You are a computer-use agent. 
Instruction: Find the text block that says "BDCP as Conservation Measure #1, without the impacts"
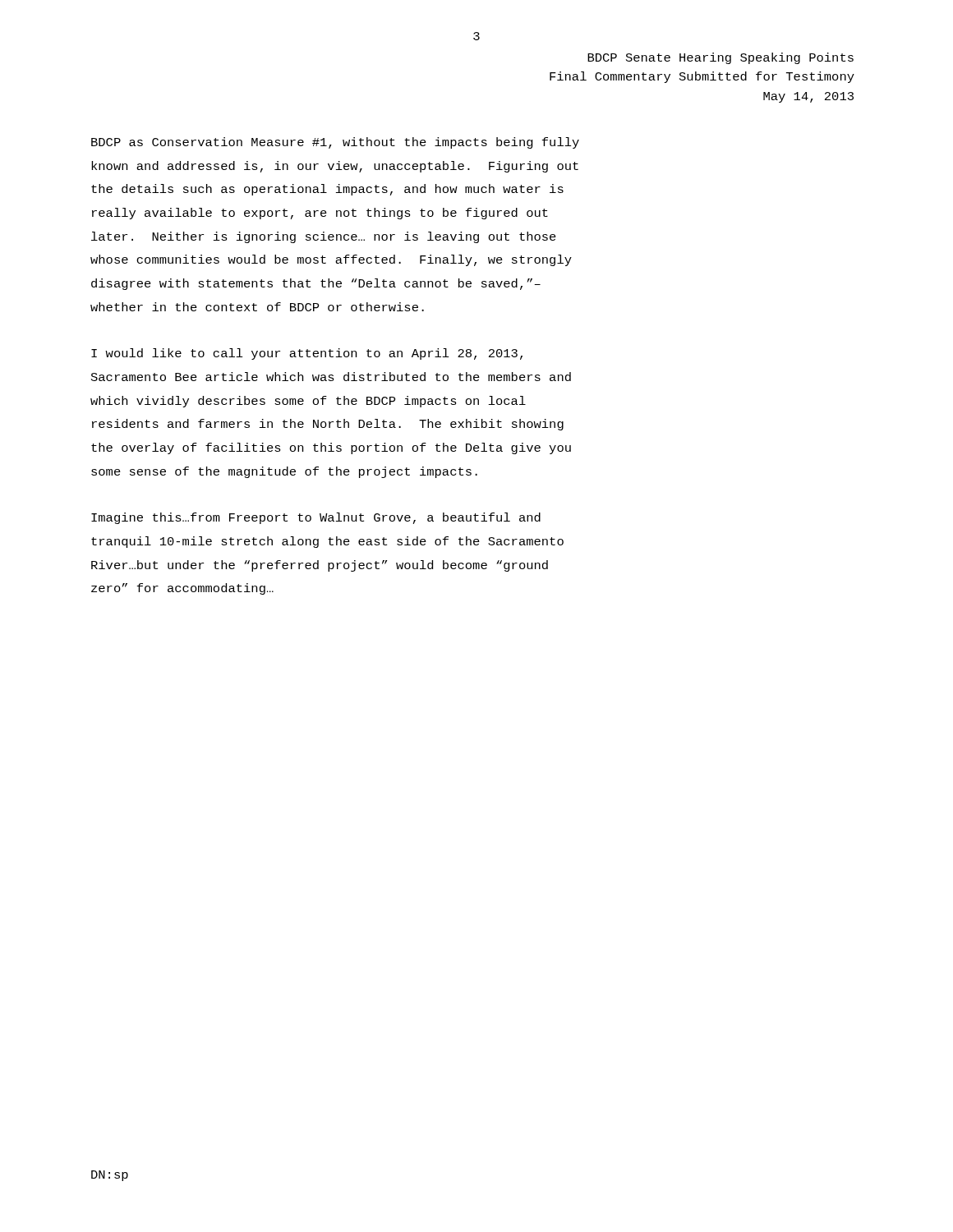click(335, 225)
